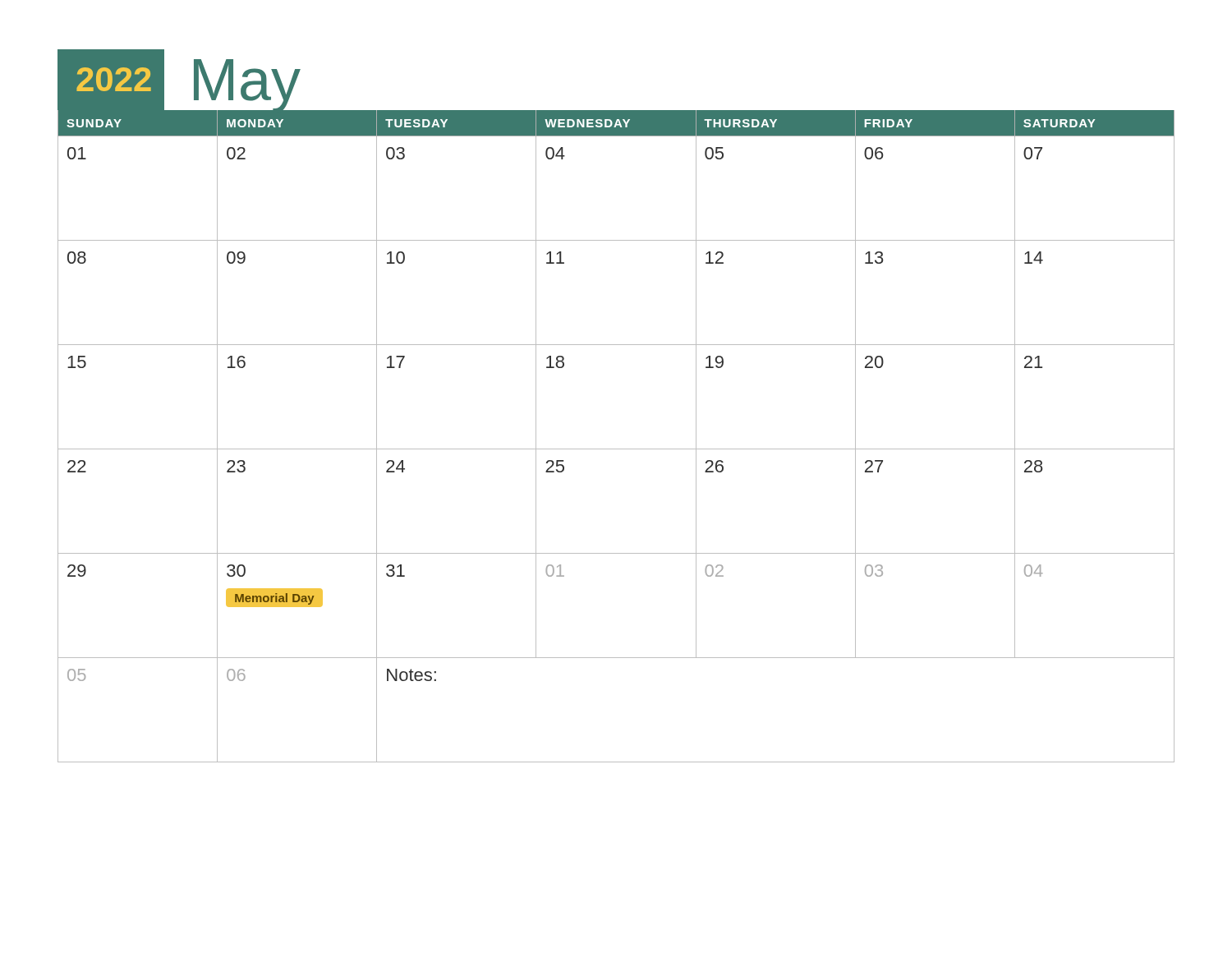Locate the element starting "2022 May"
The image size is (1232, 953).
click(x=179, y=80)
